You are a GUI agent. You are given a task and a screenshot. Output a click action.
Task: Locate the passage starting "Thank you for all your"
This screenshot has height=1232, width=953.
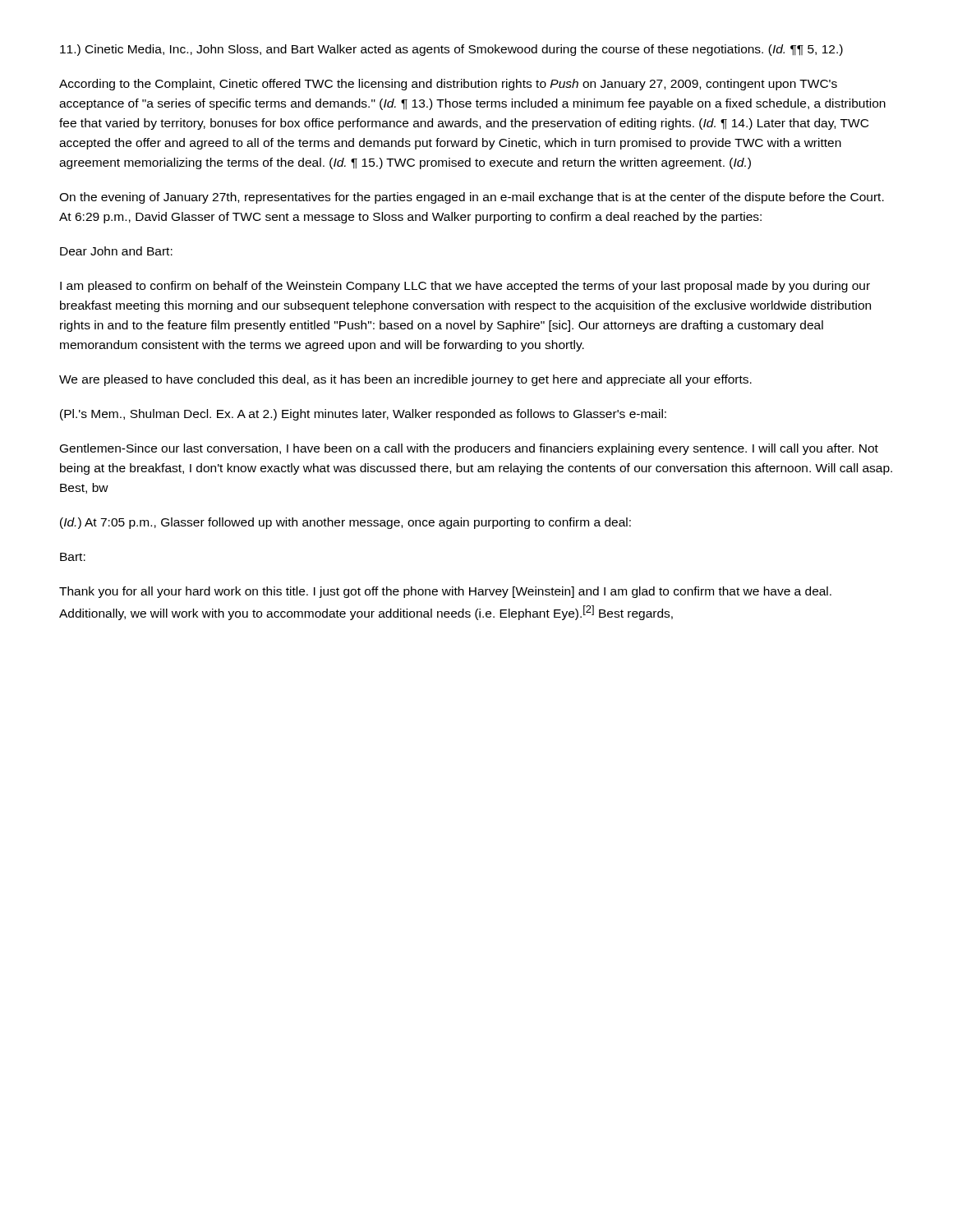click(x=446, y=602)
